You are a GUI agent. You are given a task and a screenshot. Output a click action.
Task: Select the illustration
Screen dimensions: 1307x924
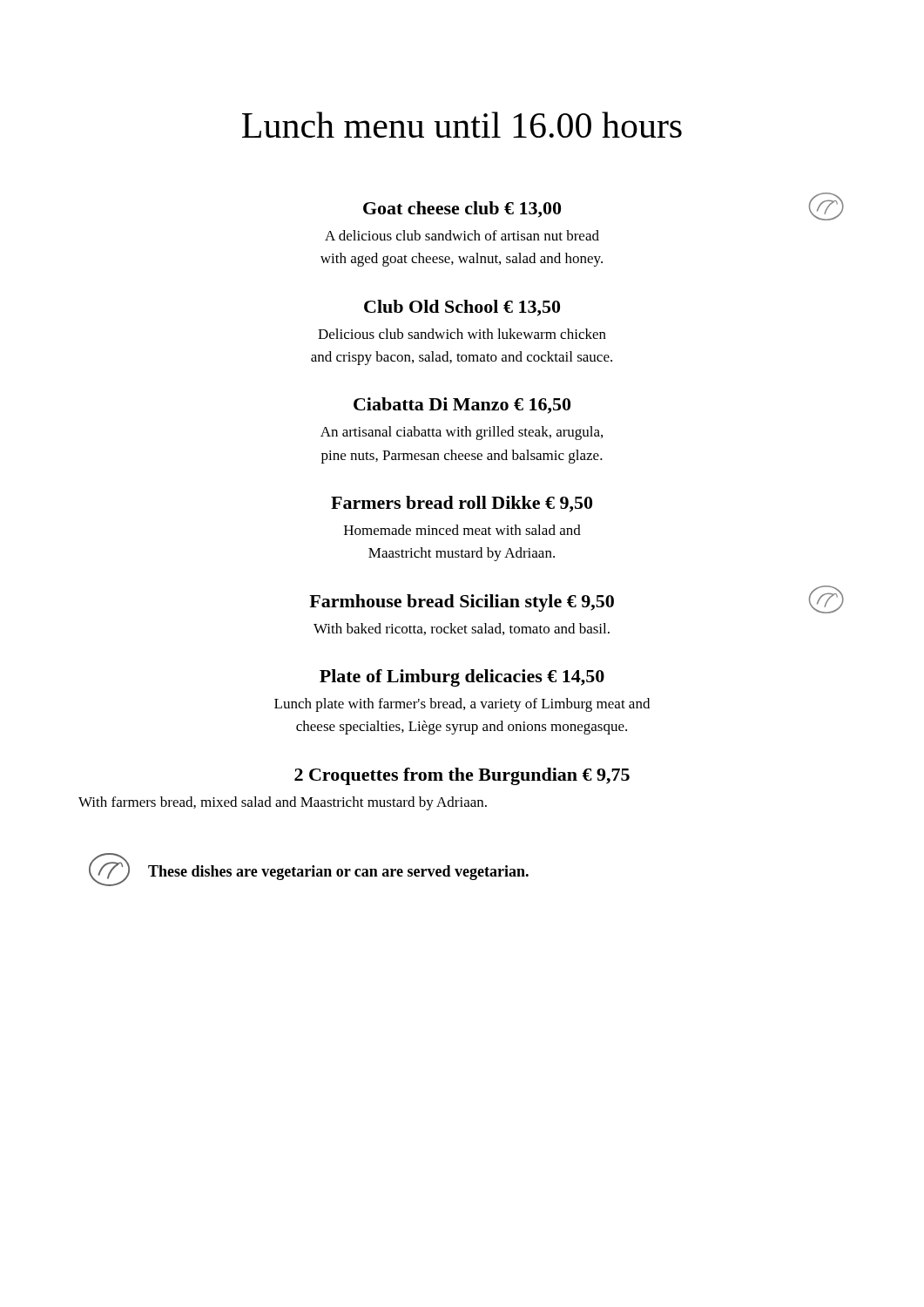pyautogui.click(x=110, y=872)
